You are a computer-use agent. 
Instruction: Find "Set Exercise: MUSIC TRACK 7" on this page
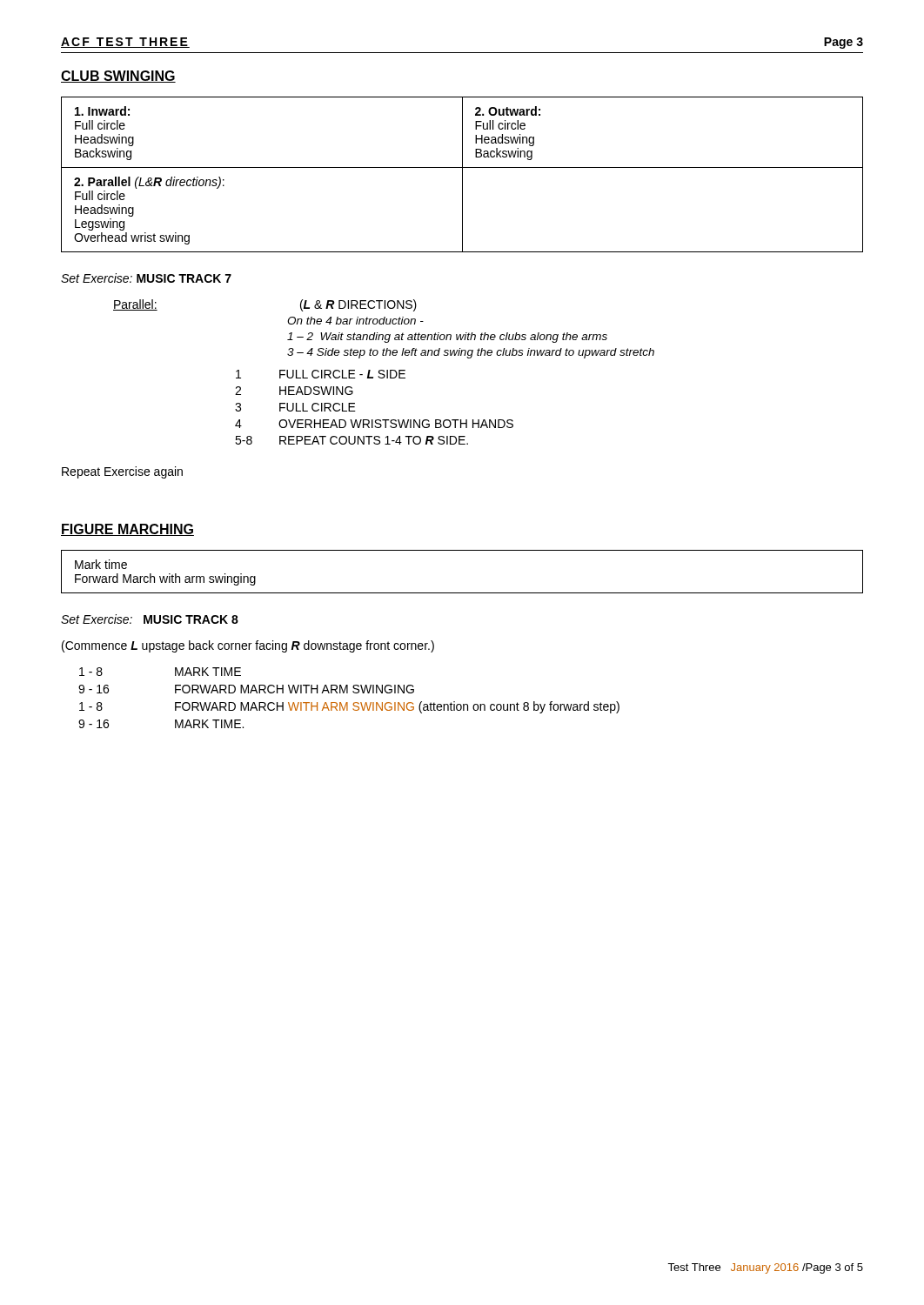coord(146,278)
